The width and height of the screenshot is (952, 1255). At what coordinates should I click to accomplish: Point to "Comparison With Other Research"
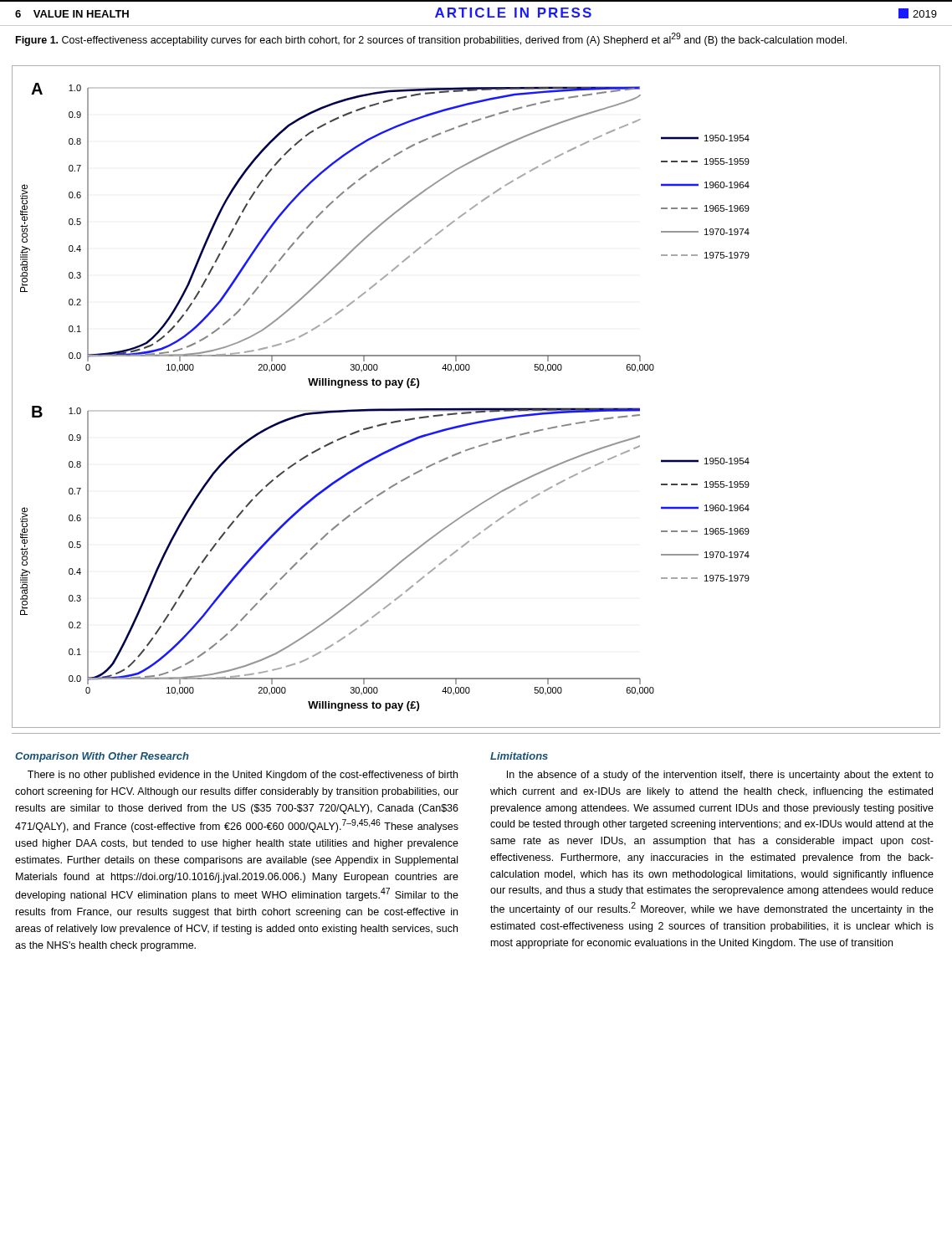pyautogui.click(x=102, y=756)
